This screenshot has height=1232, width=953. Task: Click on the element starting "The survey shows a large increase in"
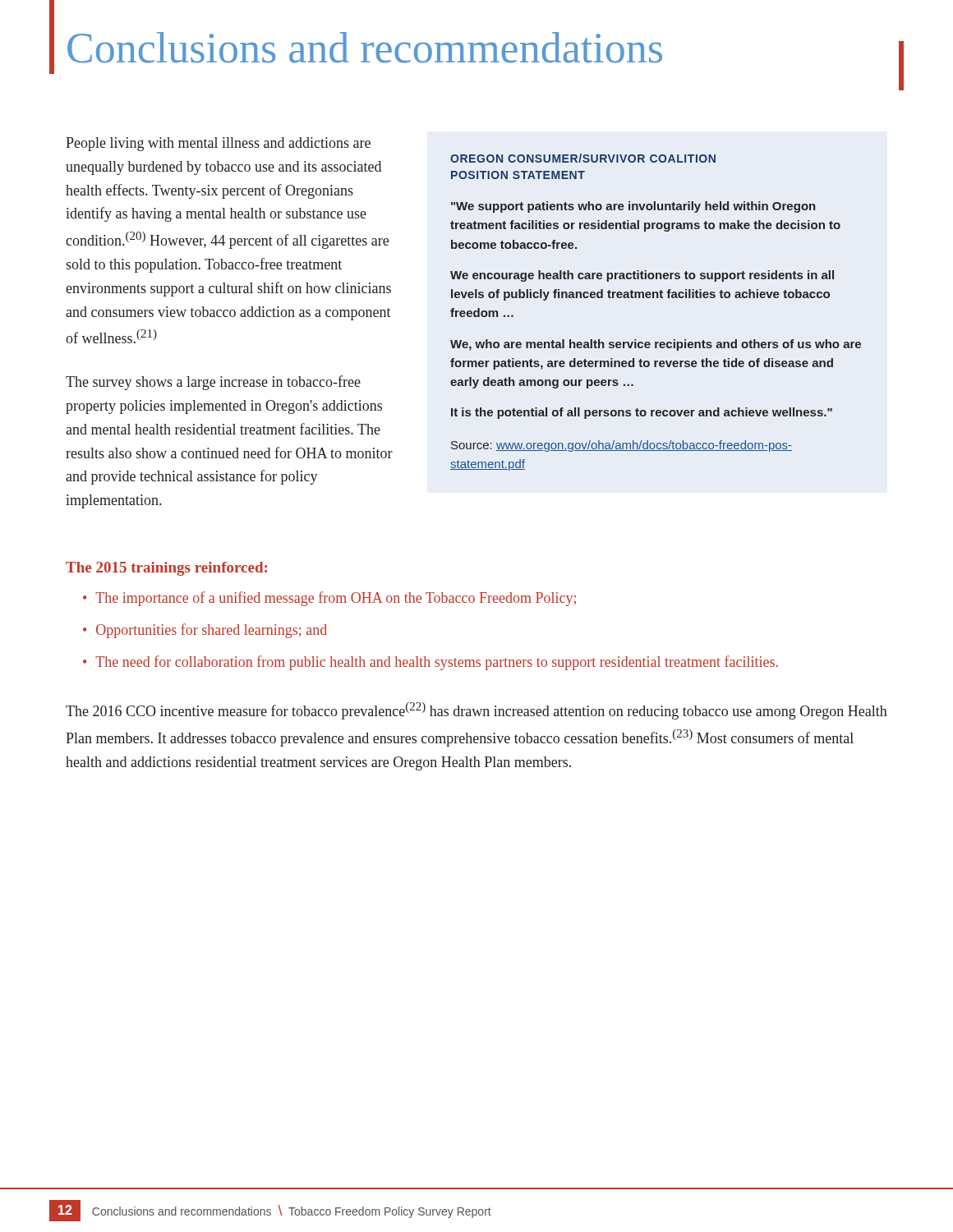[229, 441]
